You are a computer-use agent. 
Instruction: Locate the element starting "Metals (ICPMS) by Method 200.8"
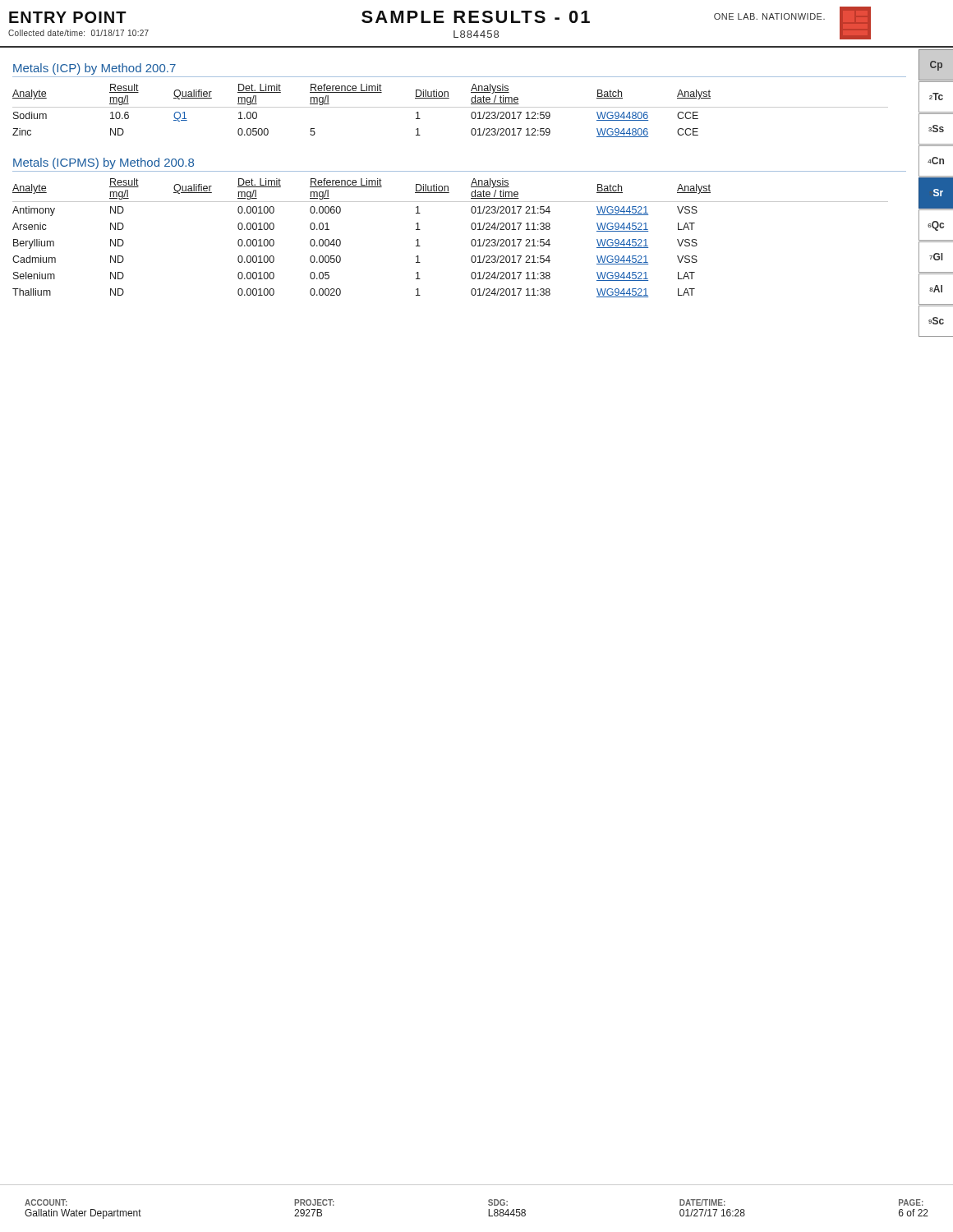pos(103,162)
